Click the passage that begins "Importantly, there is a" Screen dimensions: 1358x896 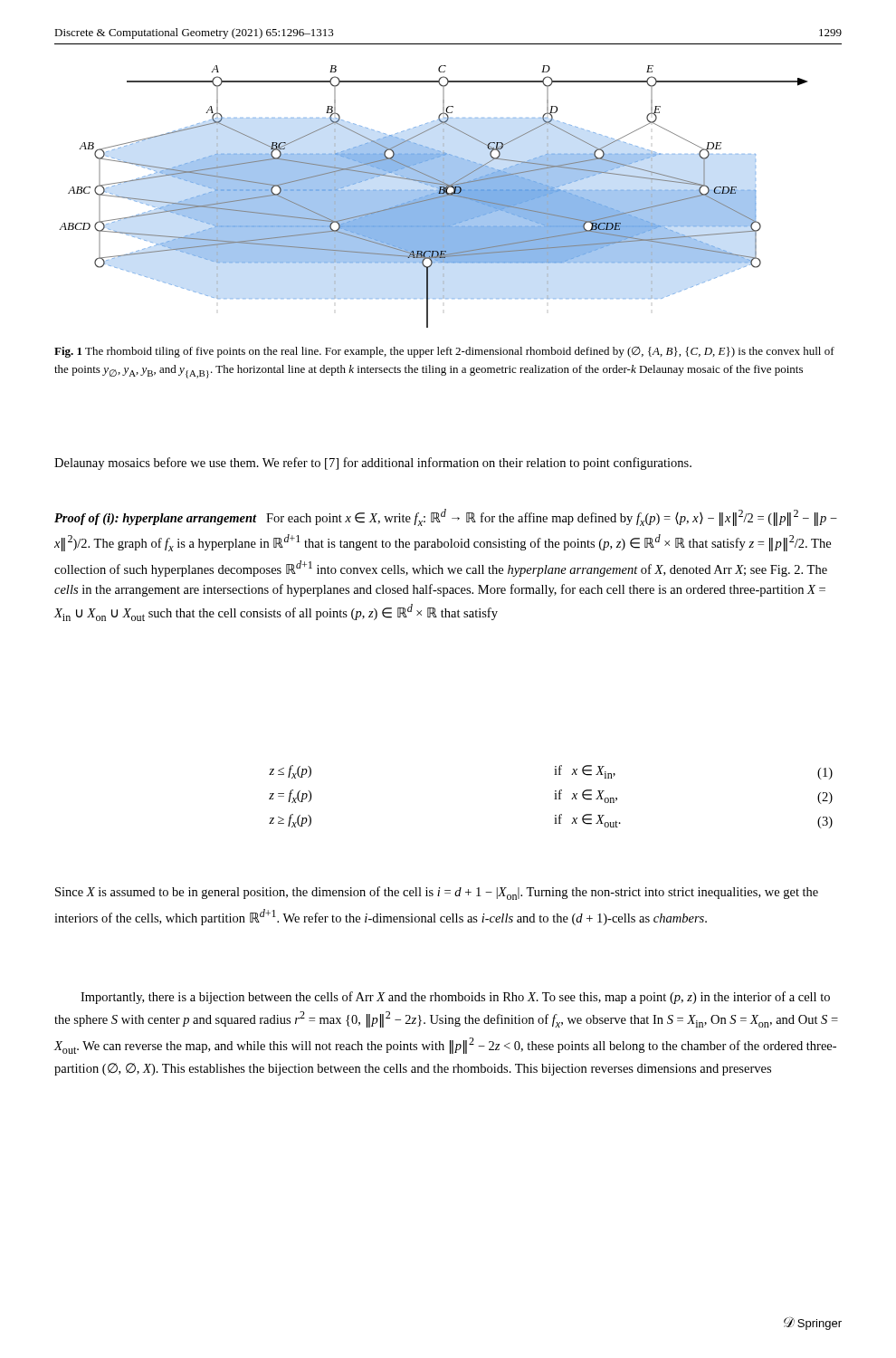point(448,1033)
